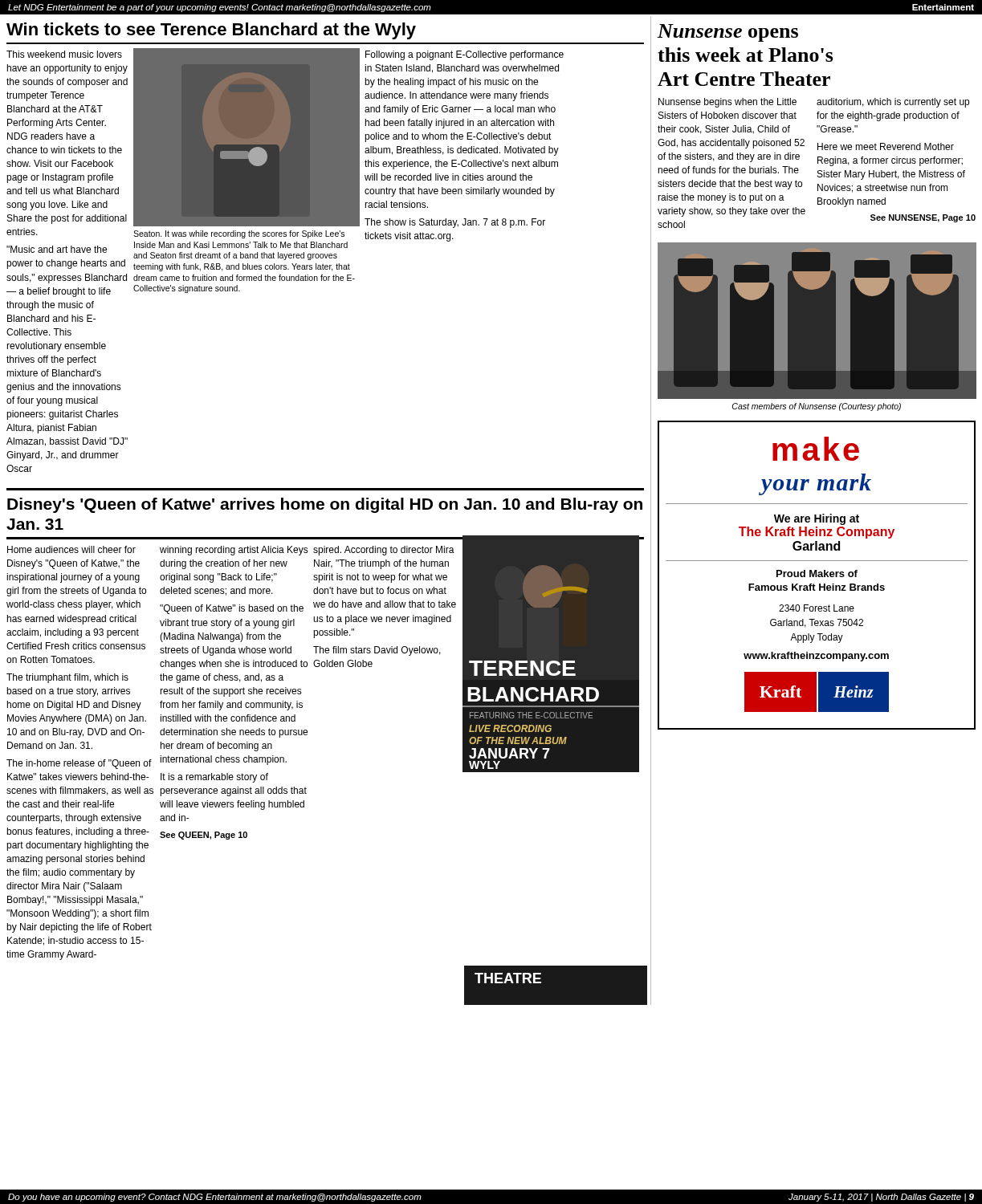
Task: Locate the text block that says "Nunsense begins when the Little Sisters"
Action: point(734,164)
